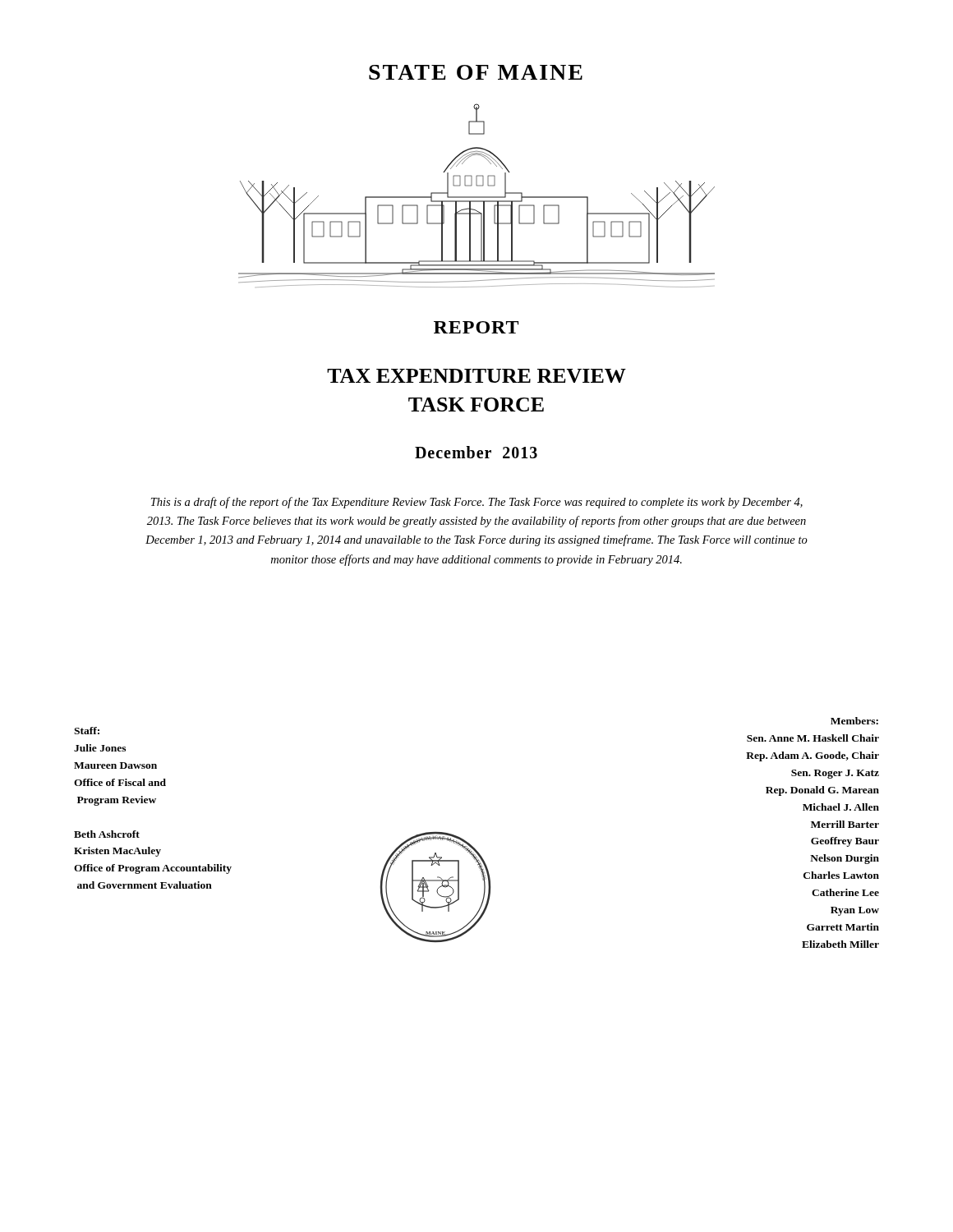Select the title with the text "STATE OF MAINE"

pos(476,72)
